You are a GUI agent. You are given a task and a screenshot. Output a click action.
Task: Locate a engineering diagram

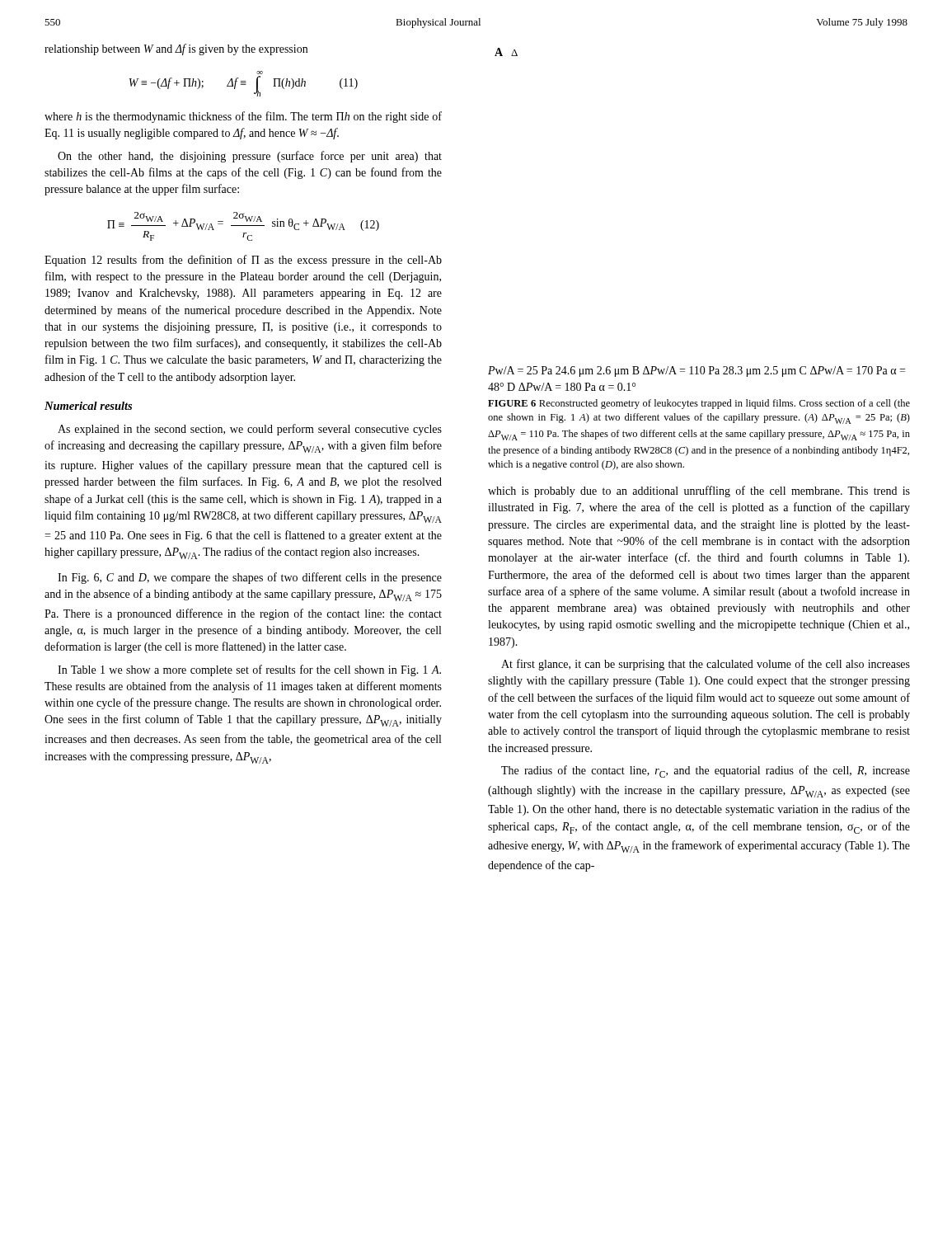tap(699, 219)
